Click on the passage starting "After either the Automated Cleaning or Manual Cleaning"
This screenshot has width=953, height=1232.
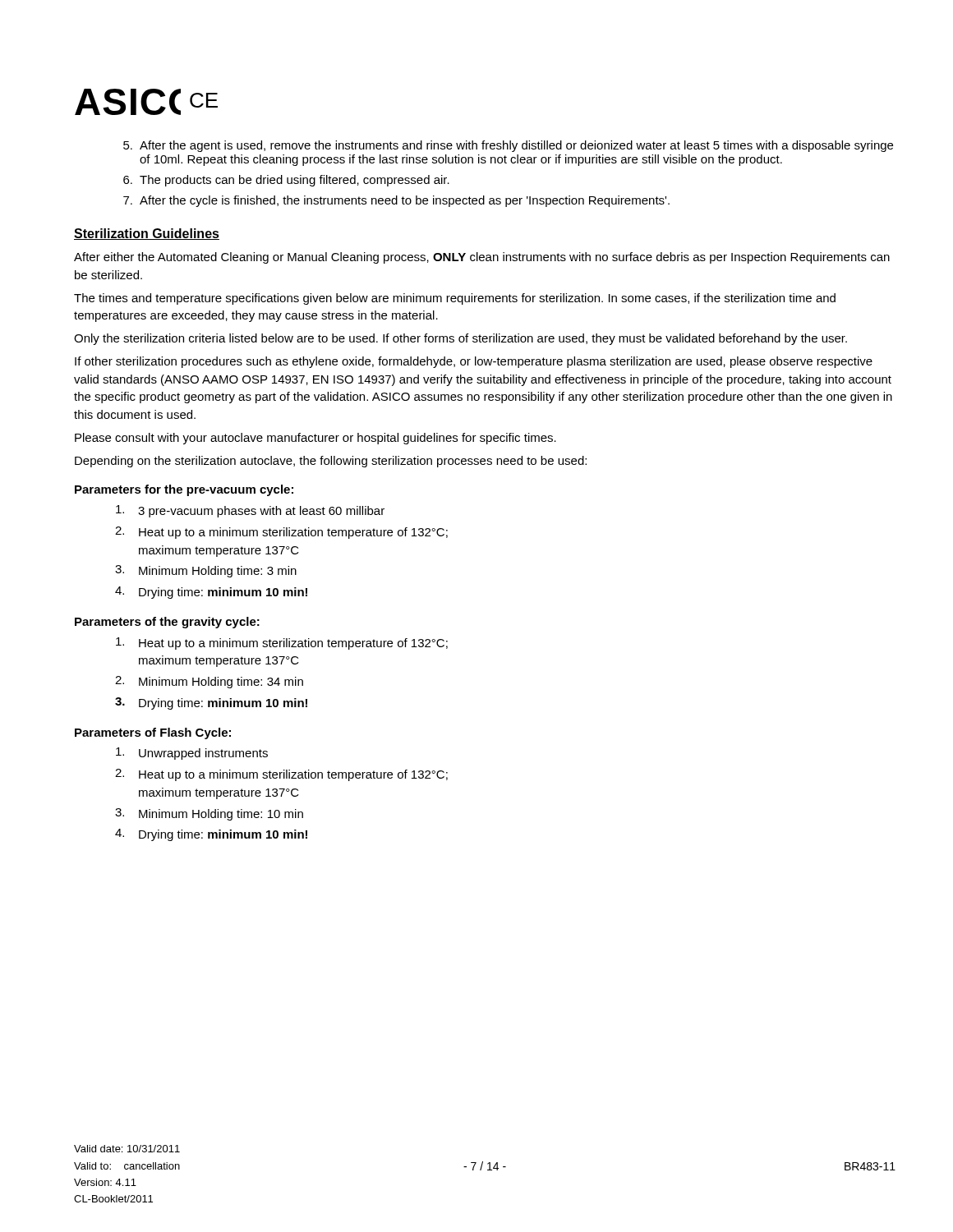pyautogui.click(x=482, y=266)
